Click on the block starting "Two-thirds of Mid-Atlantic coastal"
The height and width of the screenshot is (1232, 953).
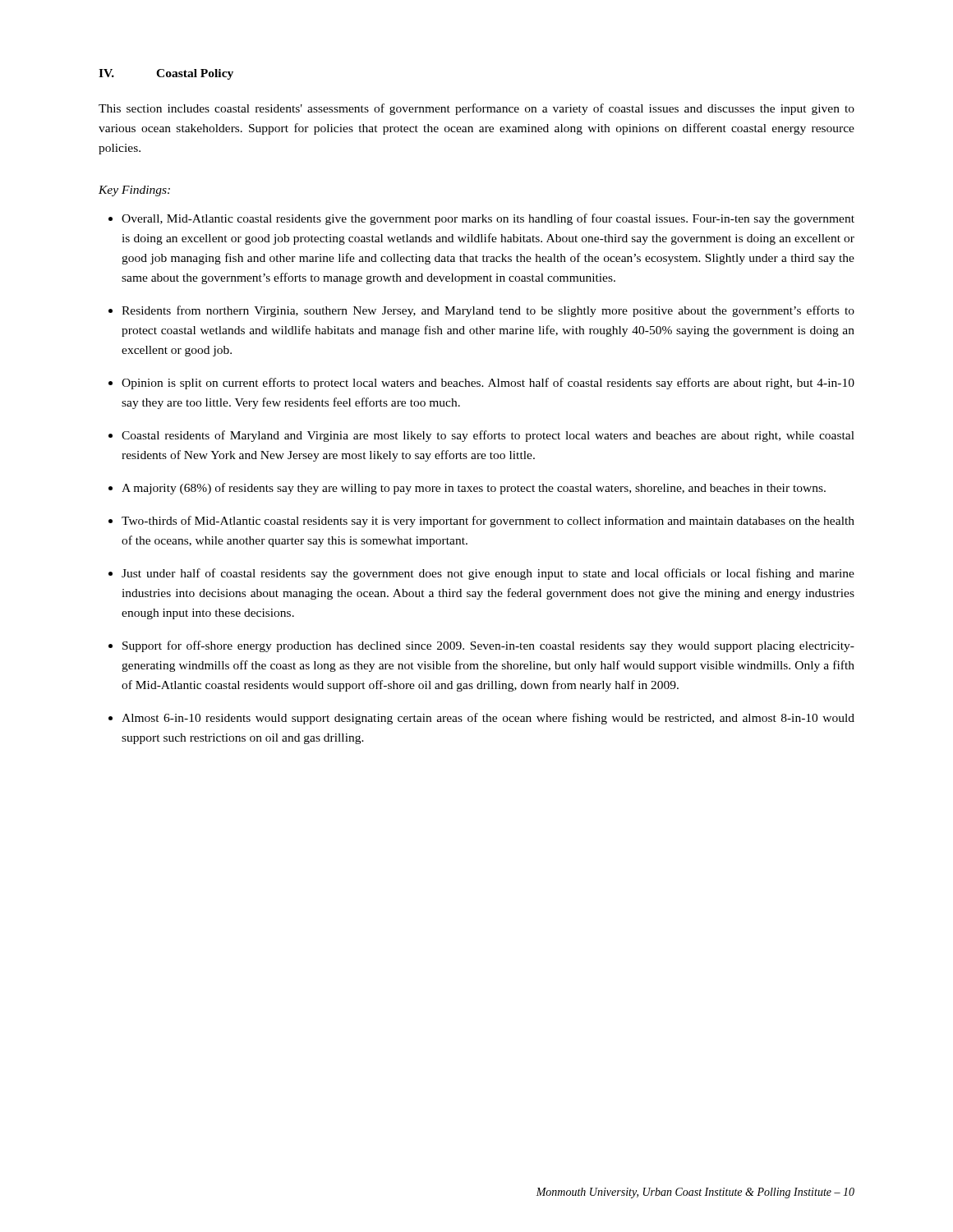[488, 530]
